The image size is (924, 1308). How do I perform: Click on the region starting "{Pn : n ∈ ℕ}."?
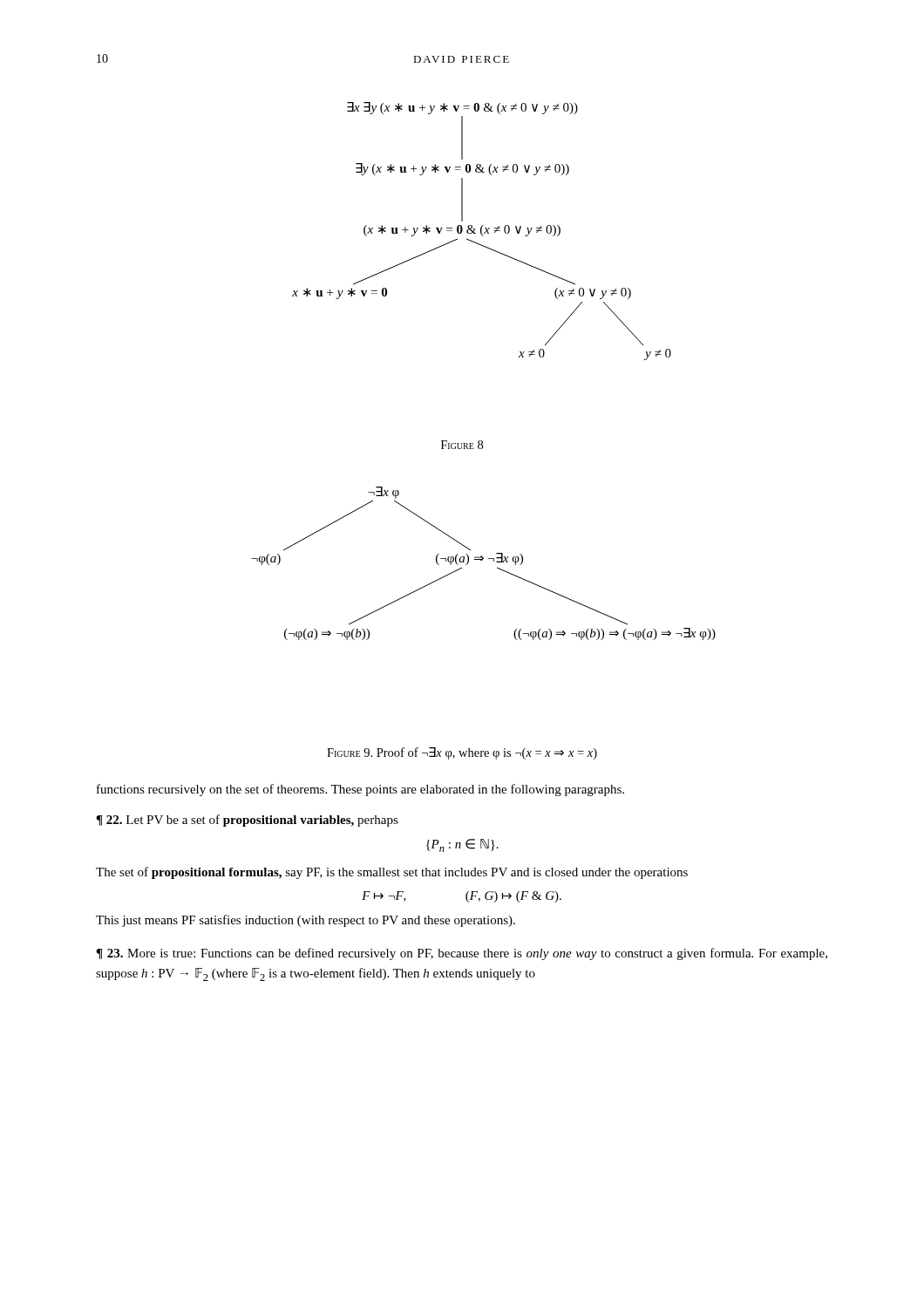point(462,846)
